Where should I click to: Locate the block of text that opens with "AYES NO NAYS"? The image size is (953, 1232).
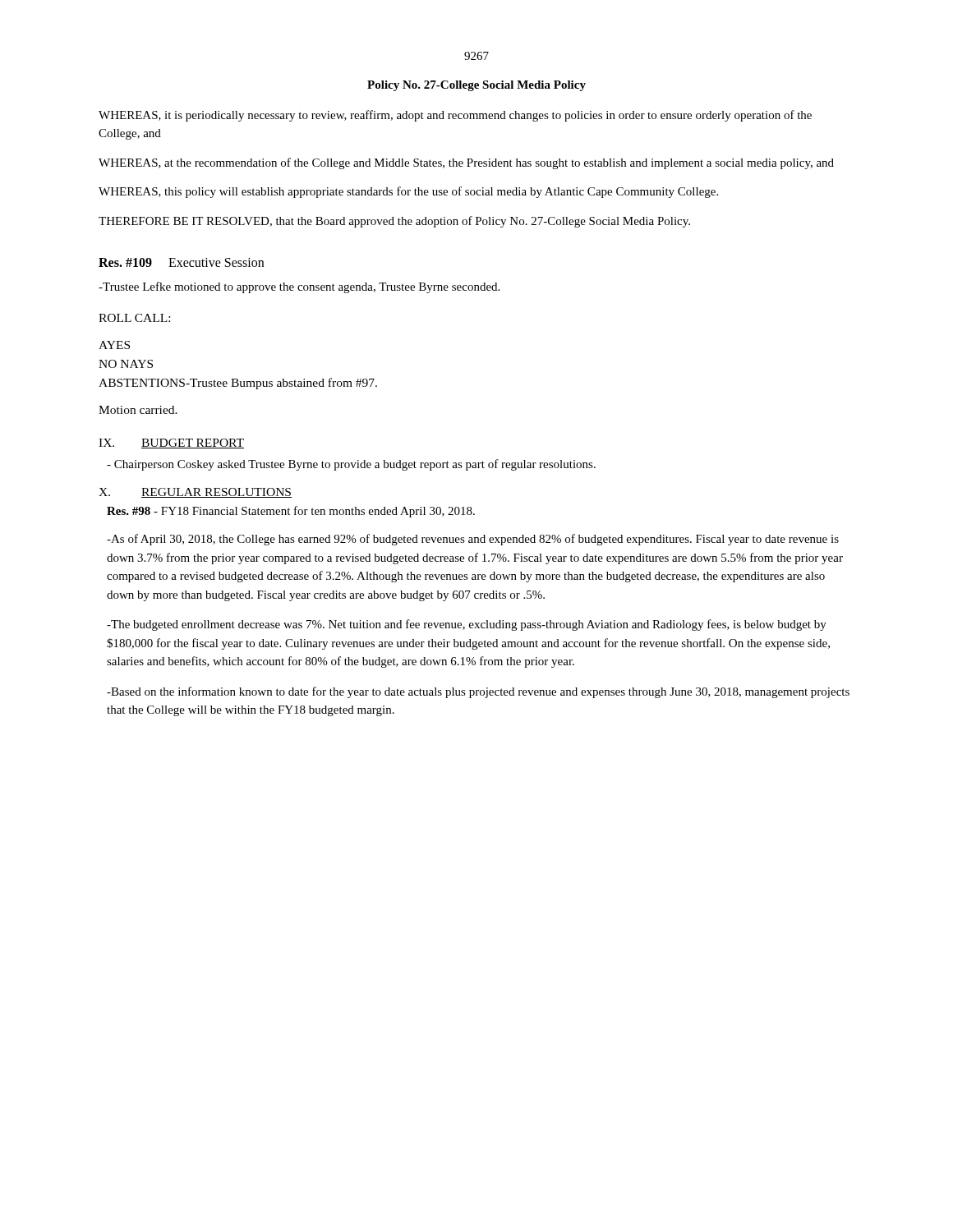coord(114,345)
